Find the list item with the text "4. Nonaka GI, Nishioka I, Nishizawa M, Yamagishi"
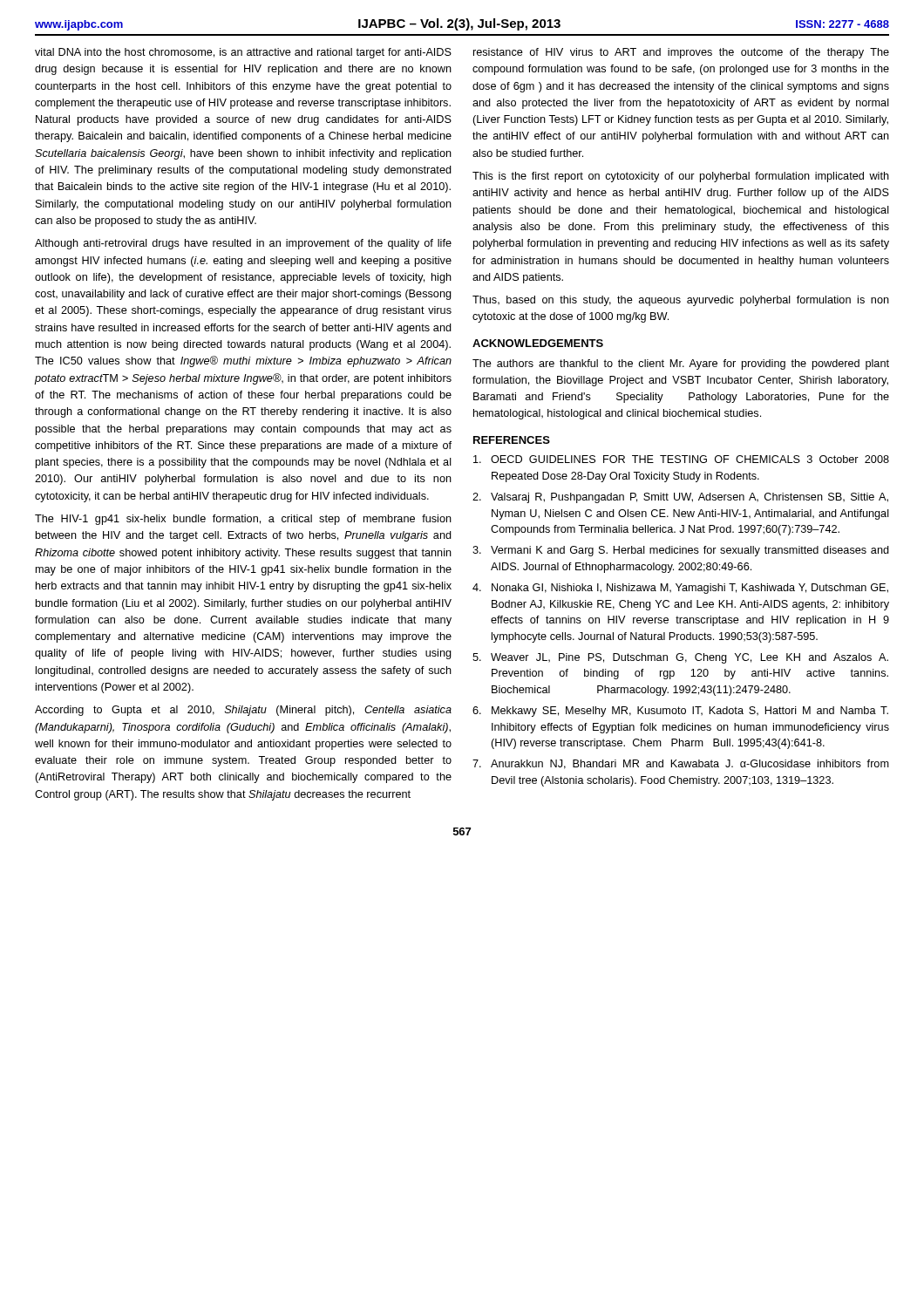924x1308 pixels. point(681,612)
